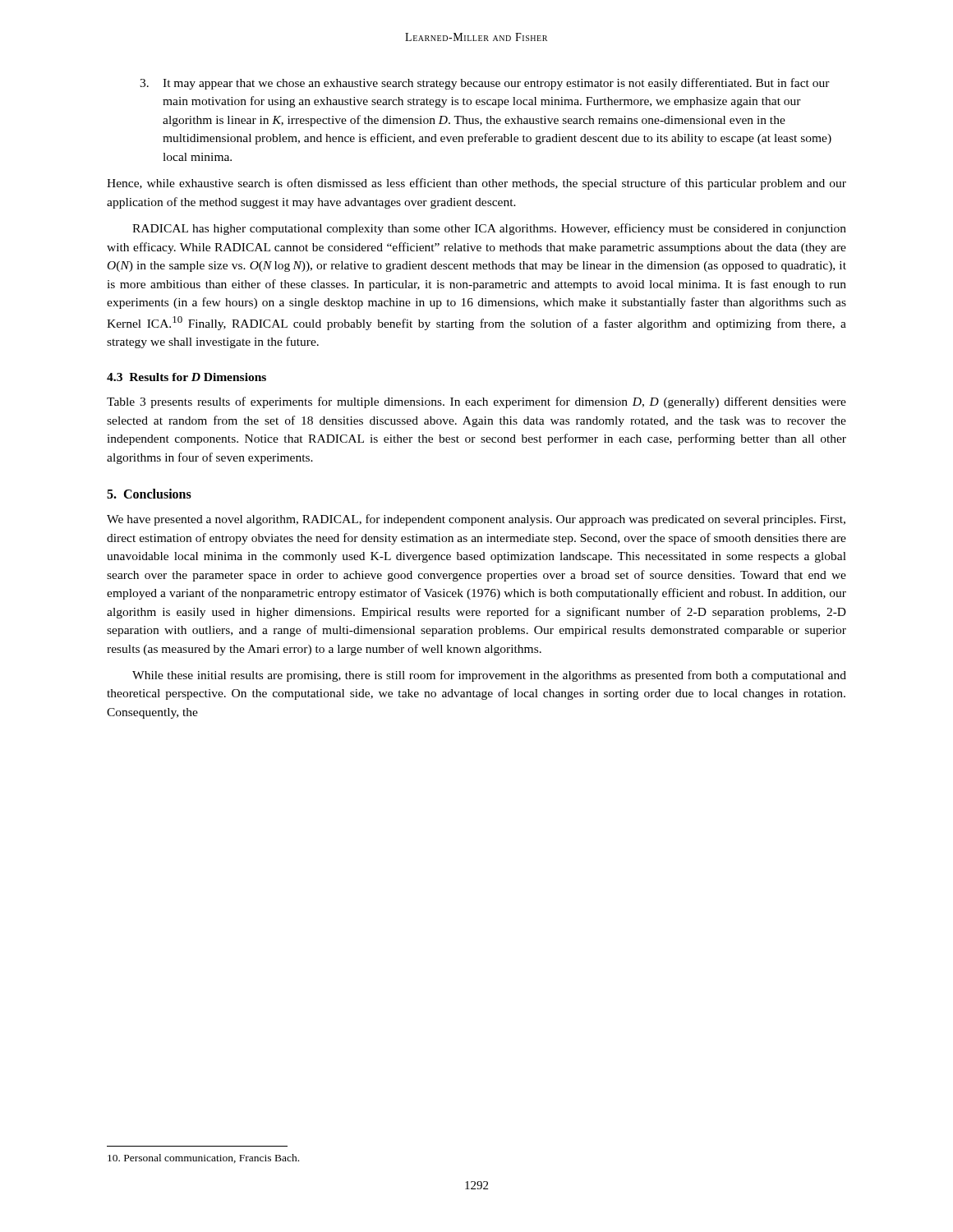Select the block starting "4.3 Results for D Dimensions"
The width and height of the screenshot is (953, 1232).
coord(187,376)
